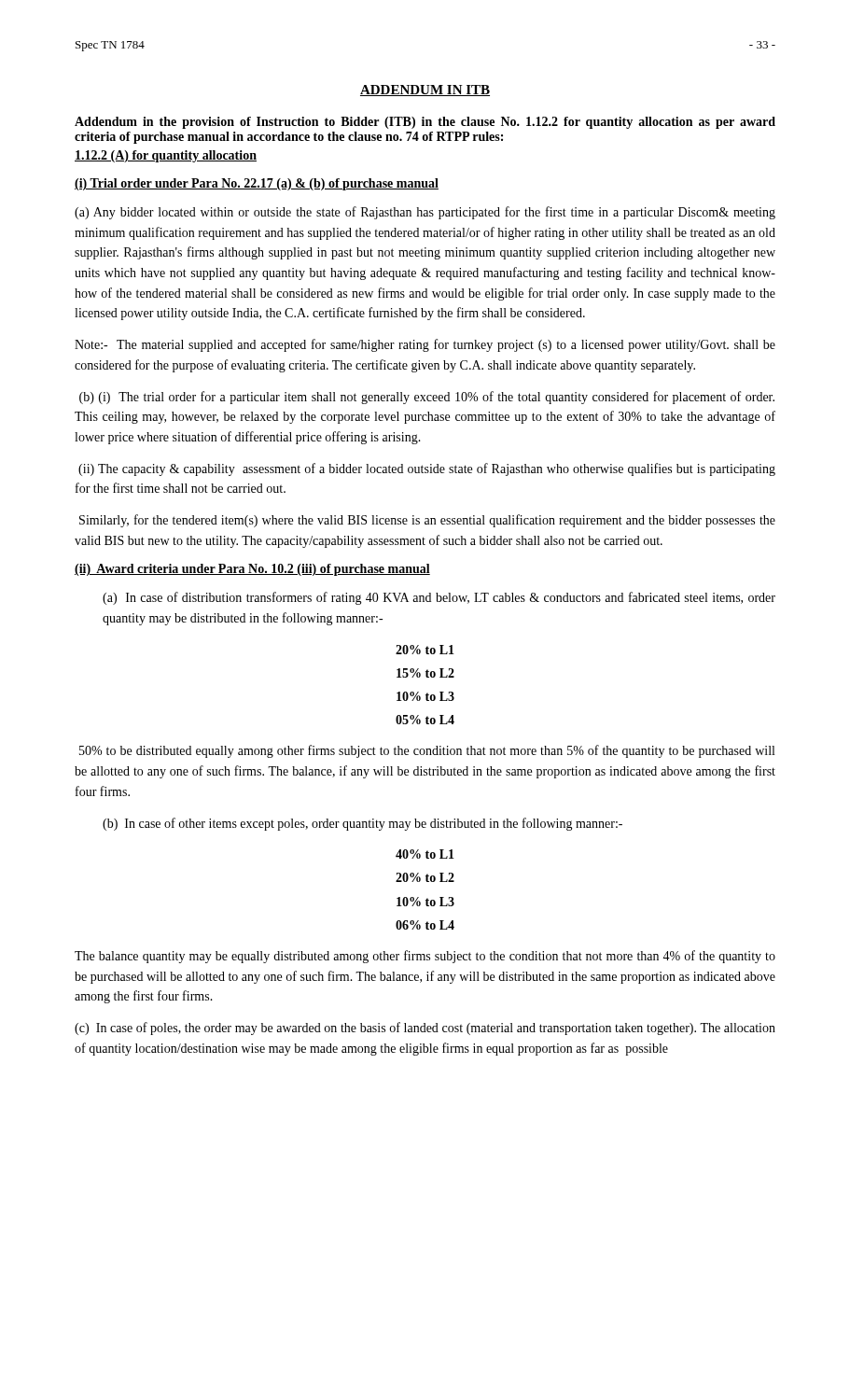Click on the text block with the text "(ii) The capacity"
The height and width of the screenshot is (1400, 850).
pyautogui.click(x=425, y=479)
